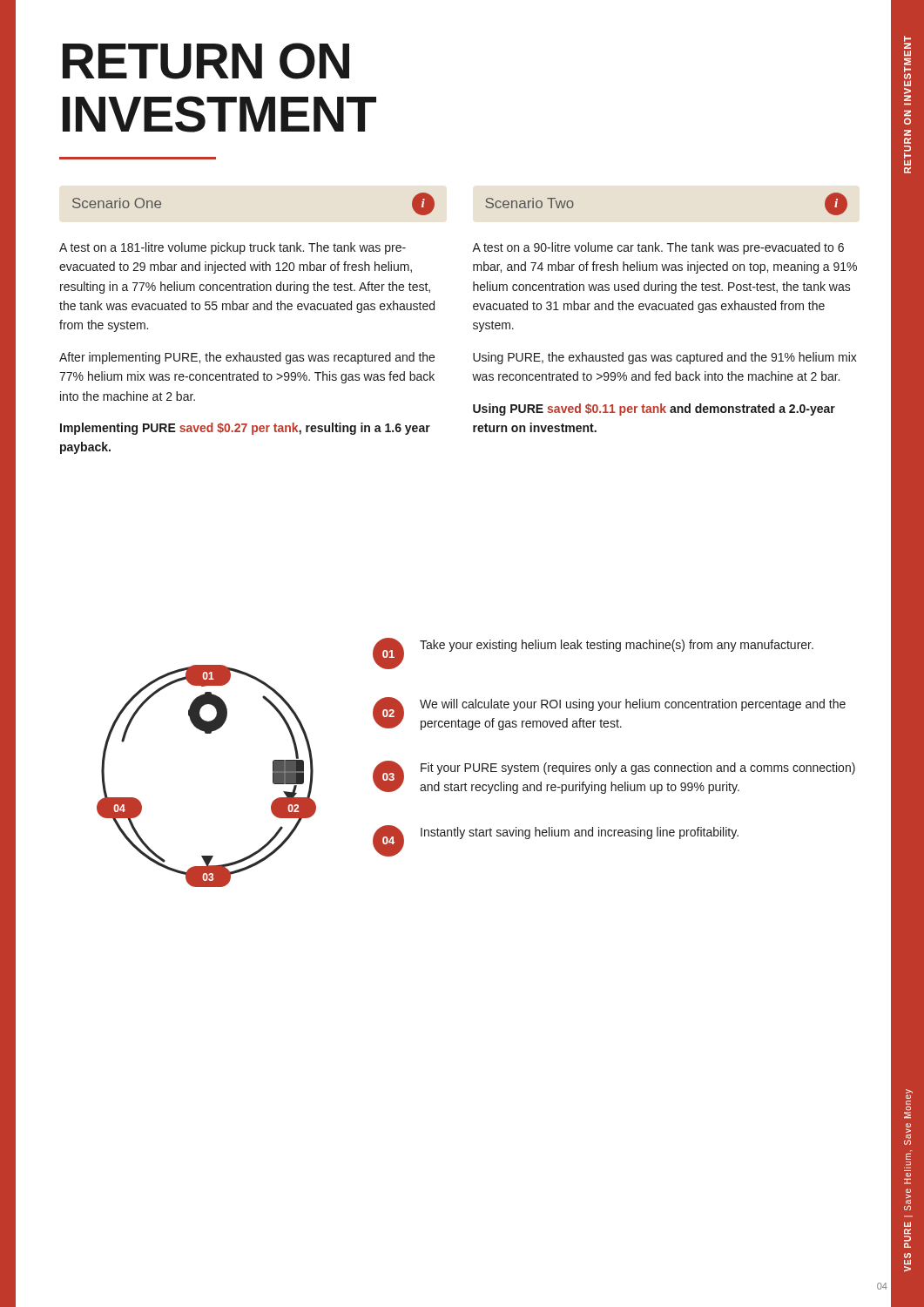
Task: Click on the text block with the text "Using PURE saved $0.11 per tank and demonstrated"
Action: (x=654, y=418)
